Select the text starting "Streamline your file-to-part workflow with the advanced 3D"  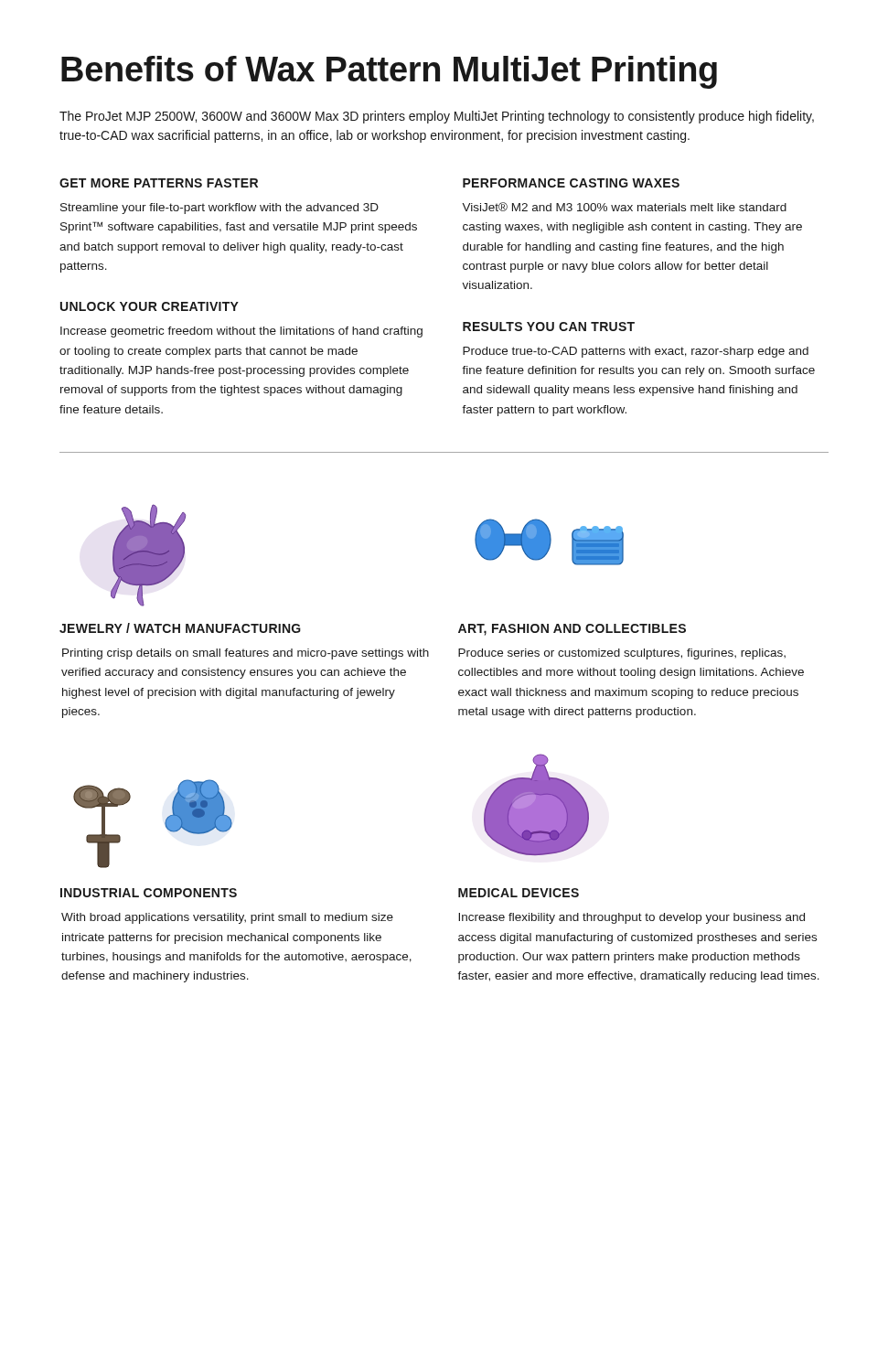238,236
